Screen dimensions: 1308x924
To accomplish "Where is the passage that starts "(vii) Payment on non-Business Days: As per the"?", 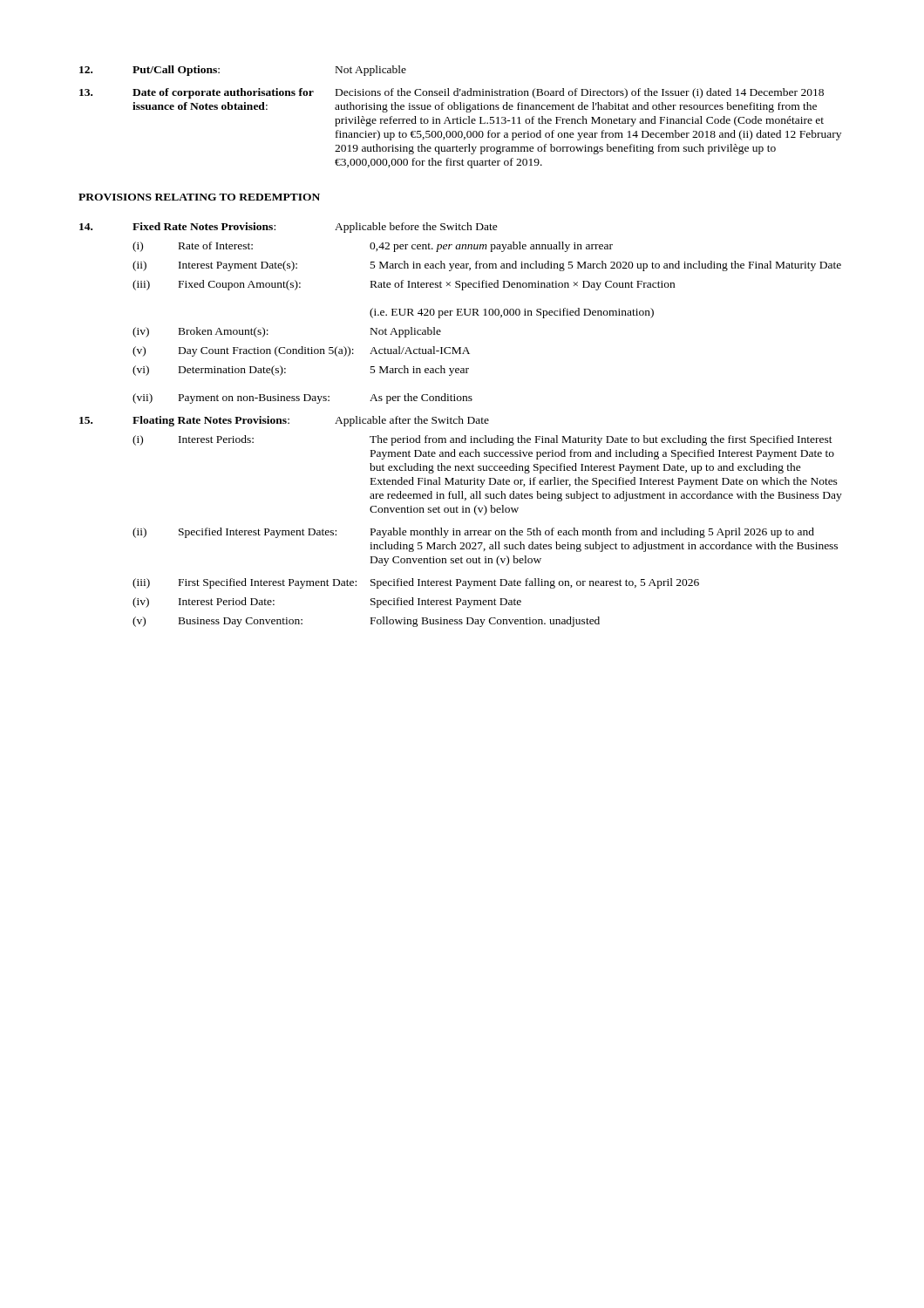I will [x=462, y=398].
